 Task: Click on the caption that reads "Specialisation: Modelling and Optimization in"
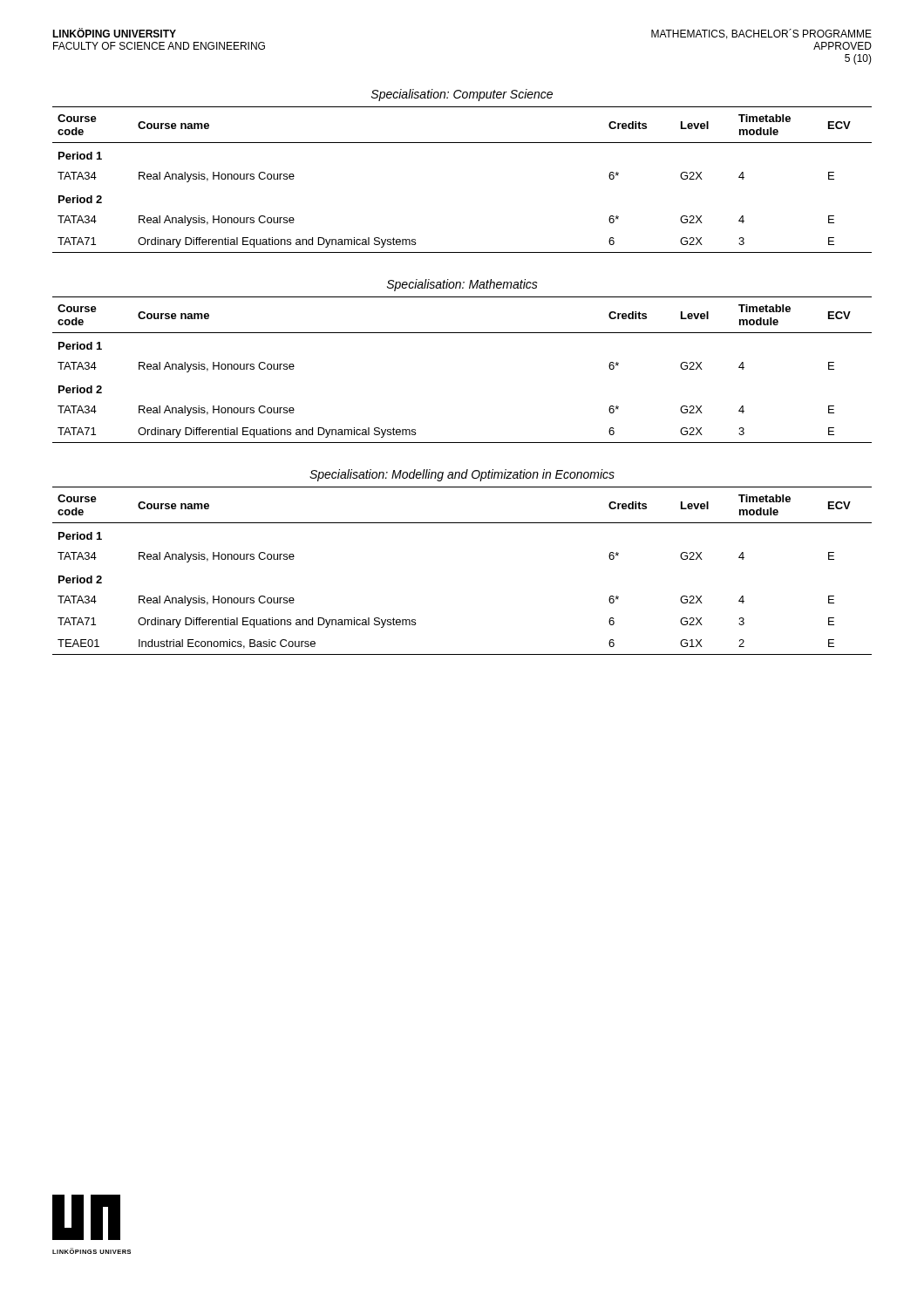[x=462, y=474]
